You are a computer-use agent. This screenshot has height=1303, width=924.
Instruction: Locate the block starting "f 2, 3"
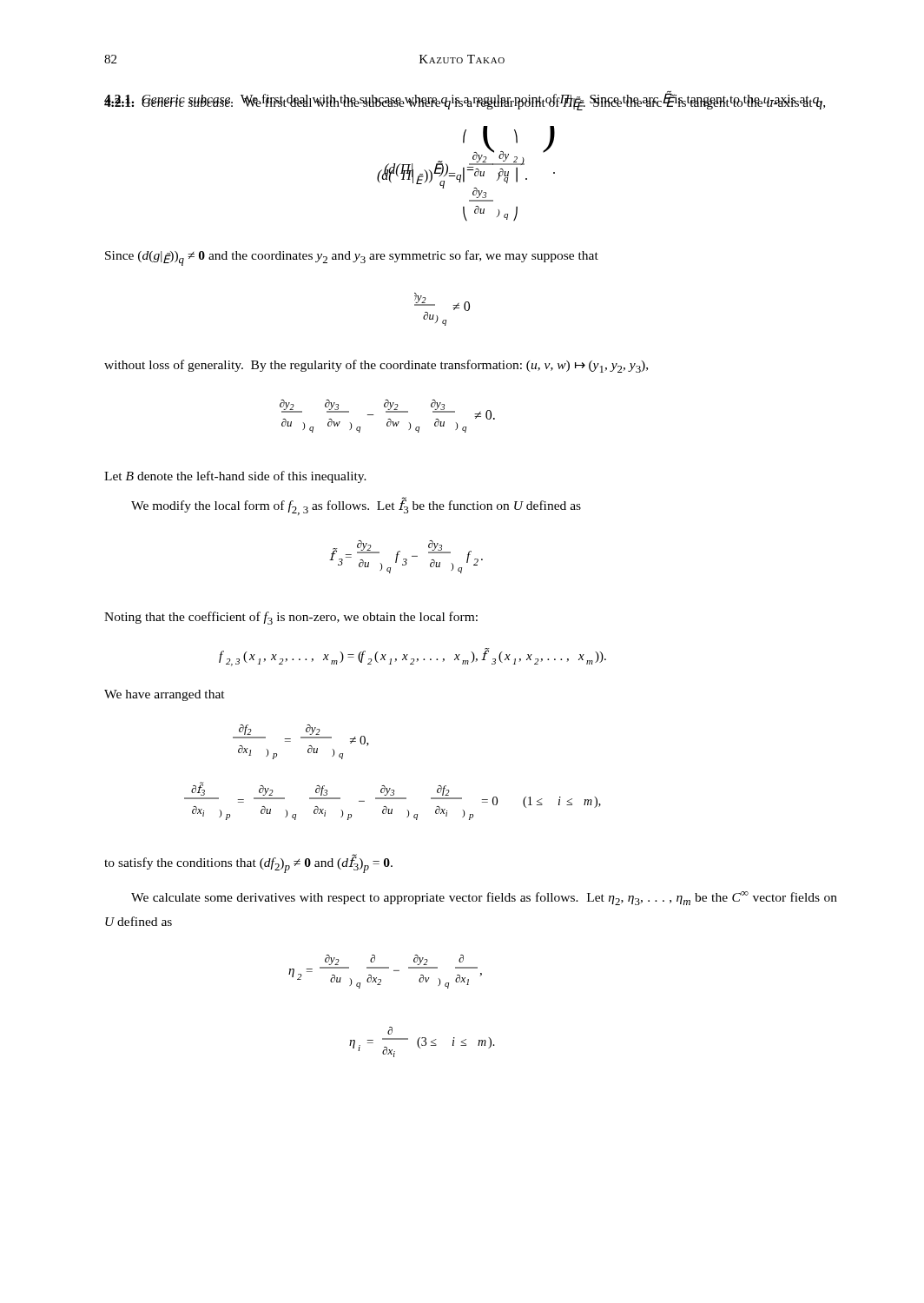[471, 655]
